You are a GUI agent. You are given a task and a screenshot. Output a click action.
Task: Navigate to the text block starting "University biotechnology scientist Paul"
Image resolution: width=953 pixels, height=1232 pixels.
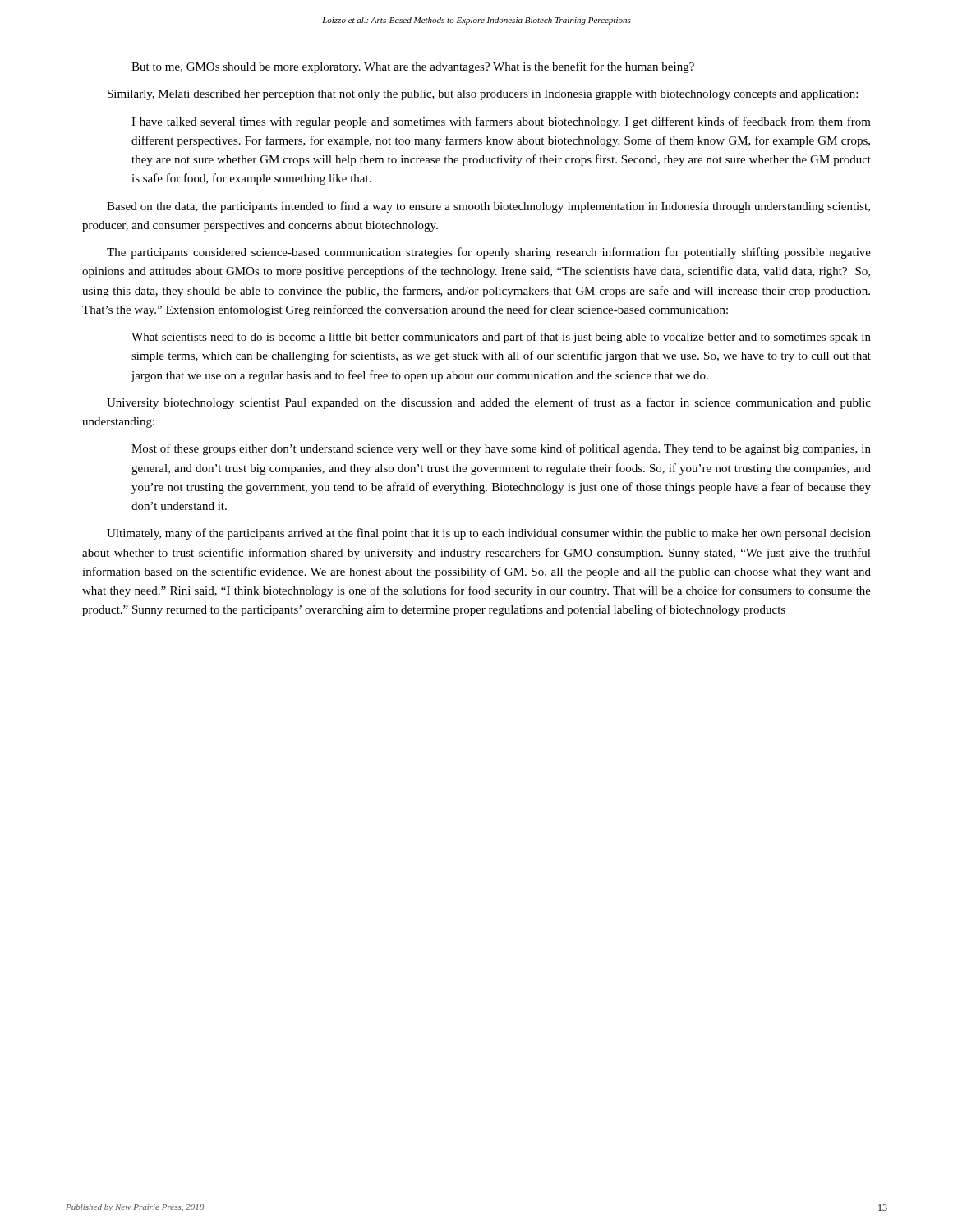pyautogui.click(x=476, y=412)
